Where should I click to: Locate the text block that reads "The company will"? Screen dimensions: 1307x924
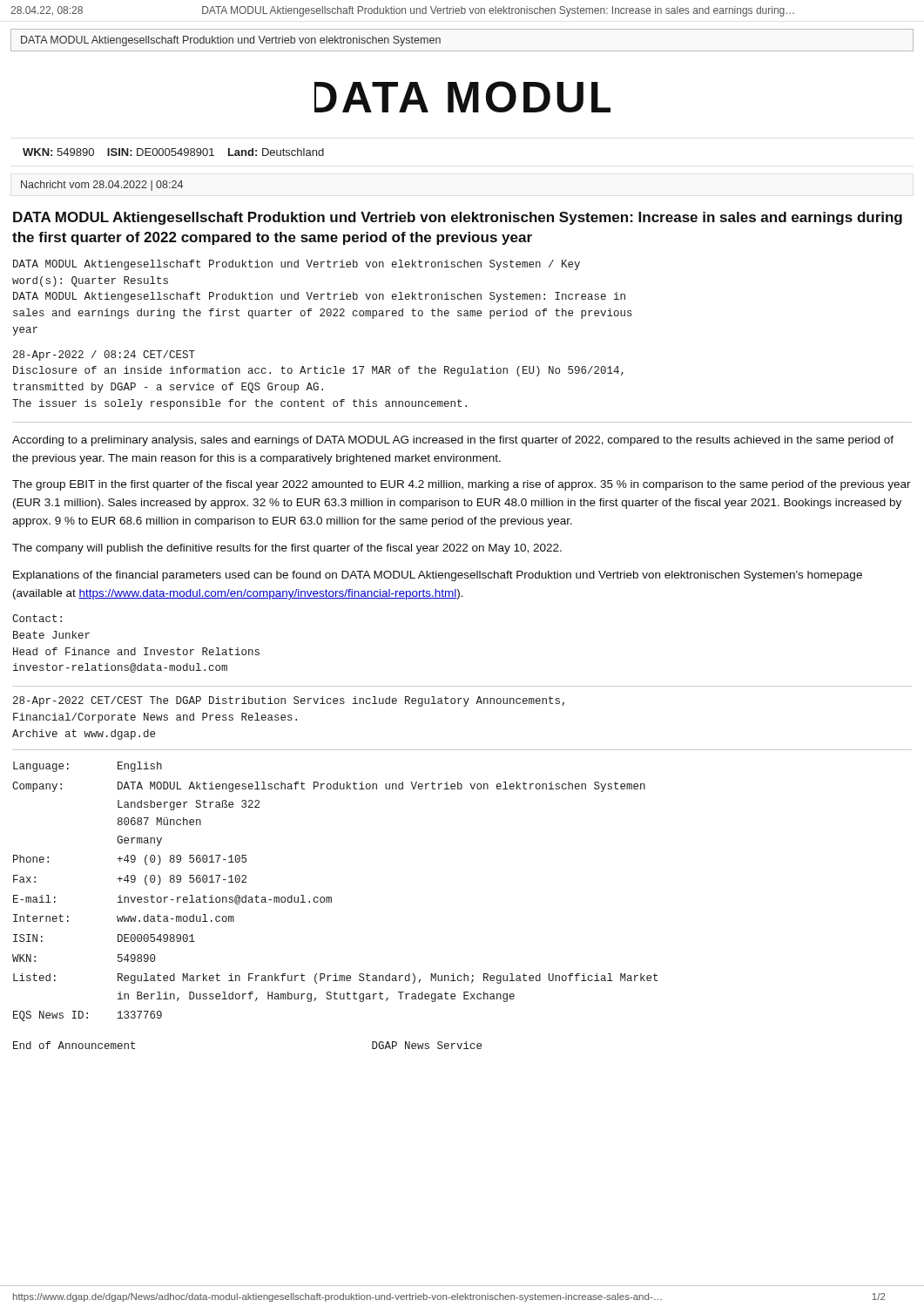(x=287, y=548)
